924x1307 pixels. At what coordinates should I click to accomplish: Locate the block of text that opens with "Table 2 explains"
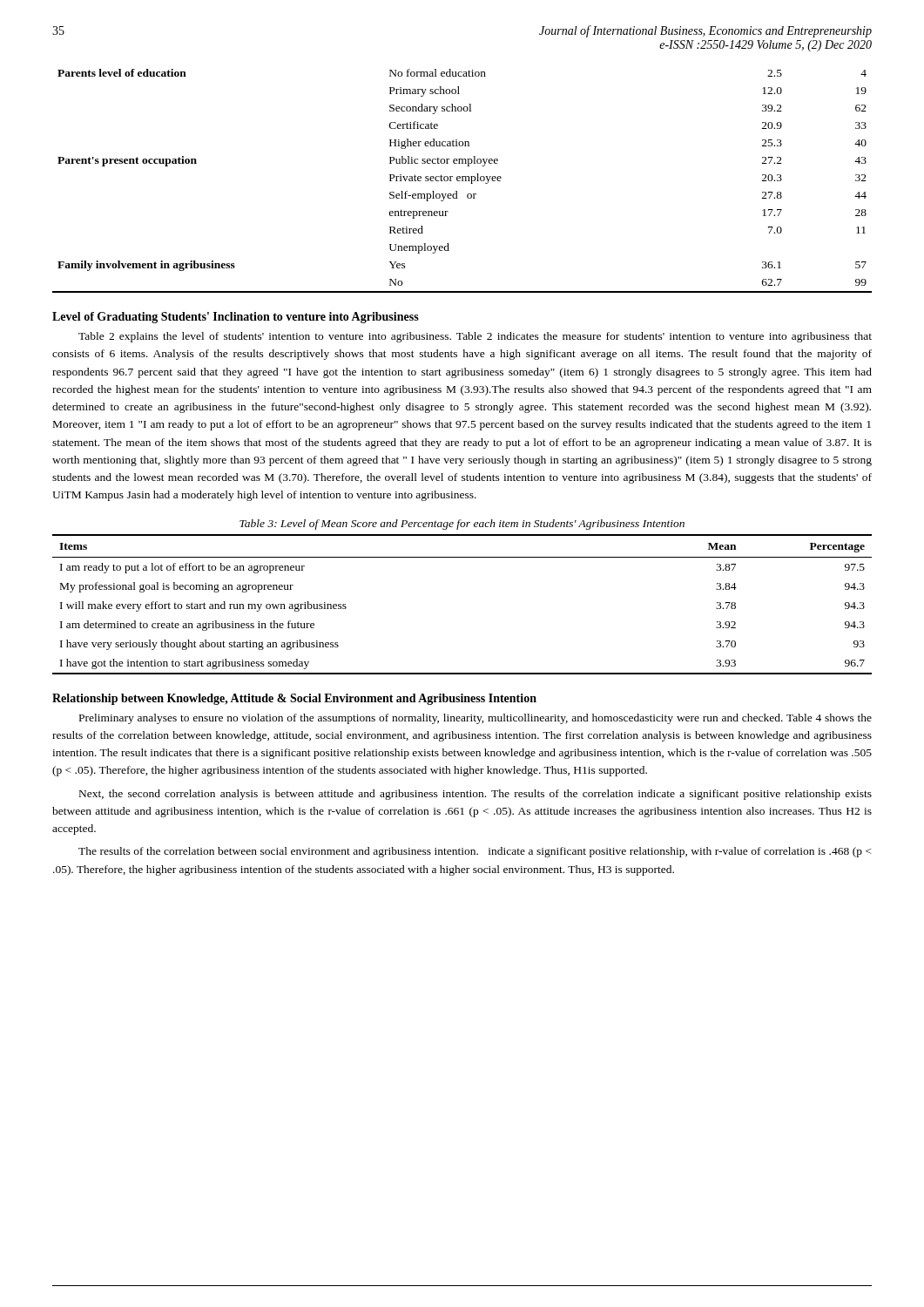tap(462, 416)
